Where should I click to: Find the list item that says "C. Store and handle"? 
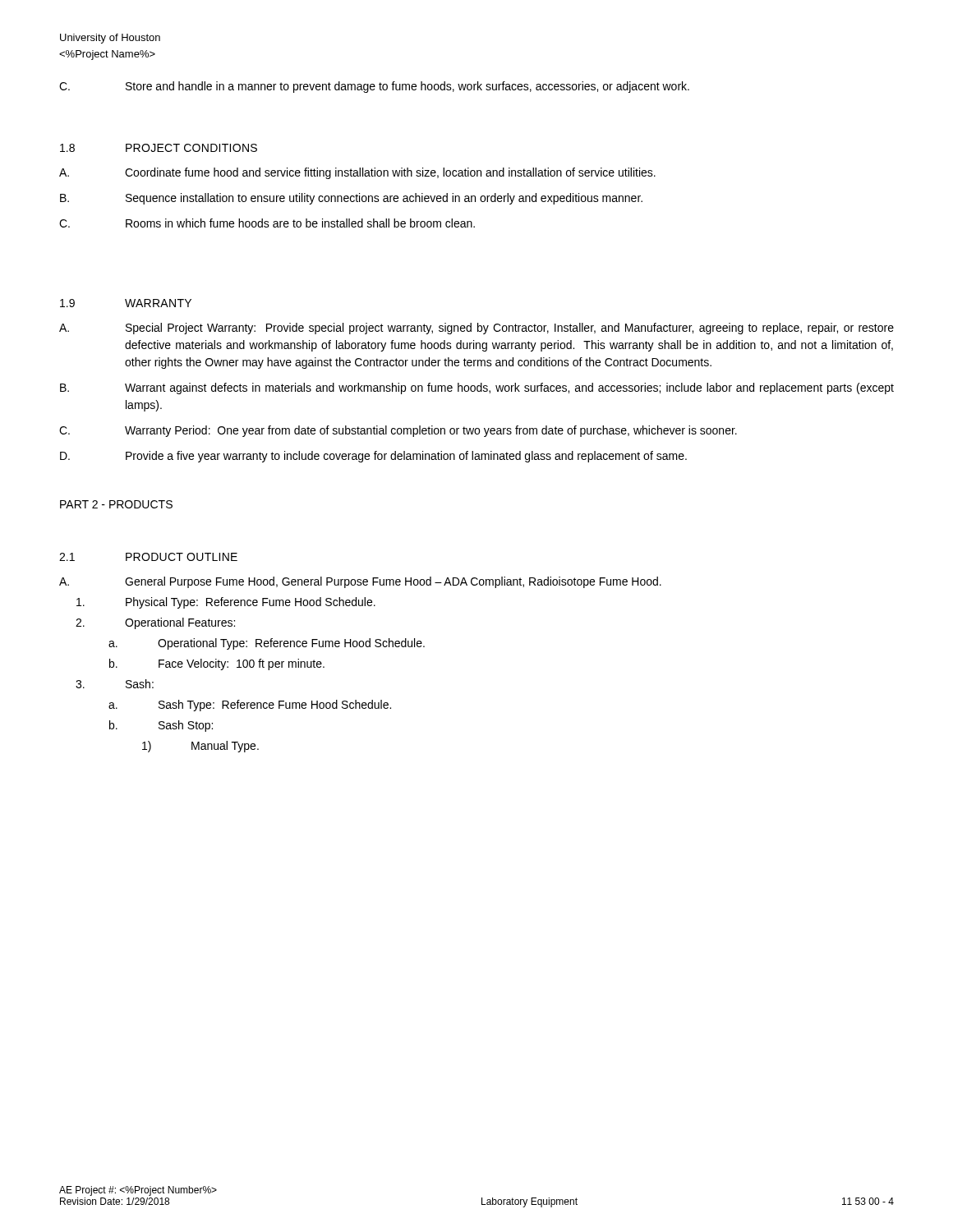tap(476, 87)
